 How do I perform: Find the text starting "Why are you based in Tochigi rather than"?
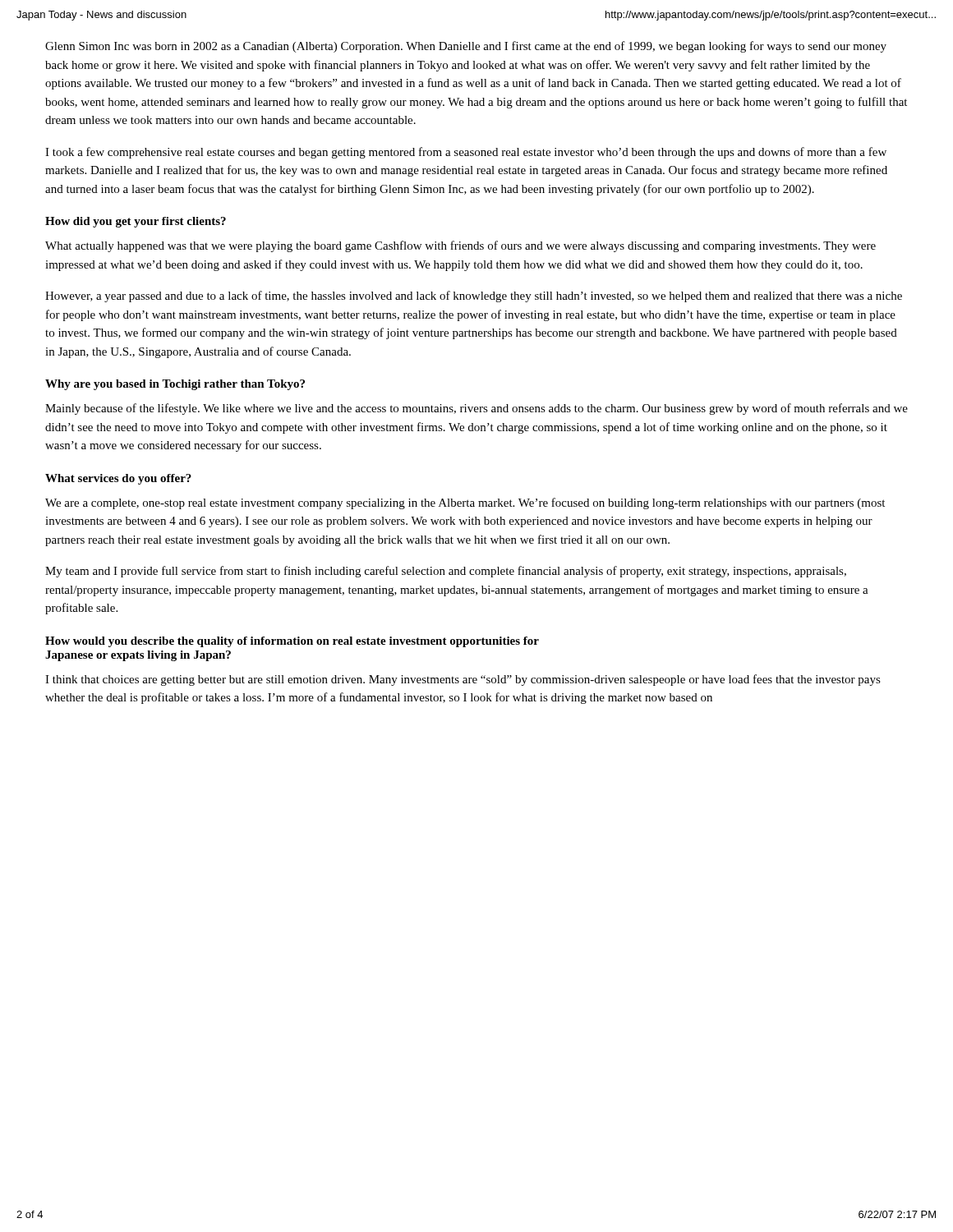coord(175,384)
